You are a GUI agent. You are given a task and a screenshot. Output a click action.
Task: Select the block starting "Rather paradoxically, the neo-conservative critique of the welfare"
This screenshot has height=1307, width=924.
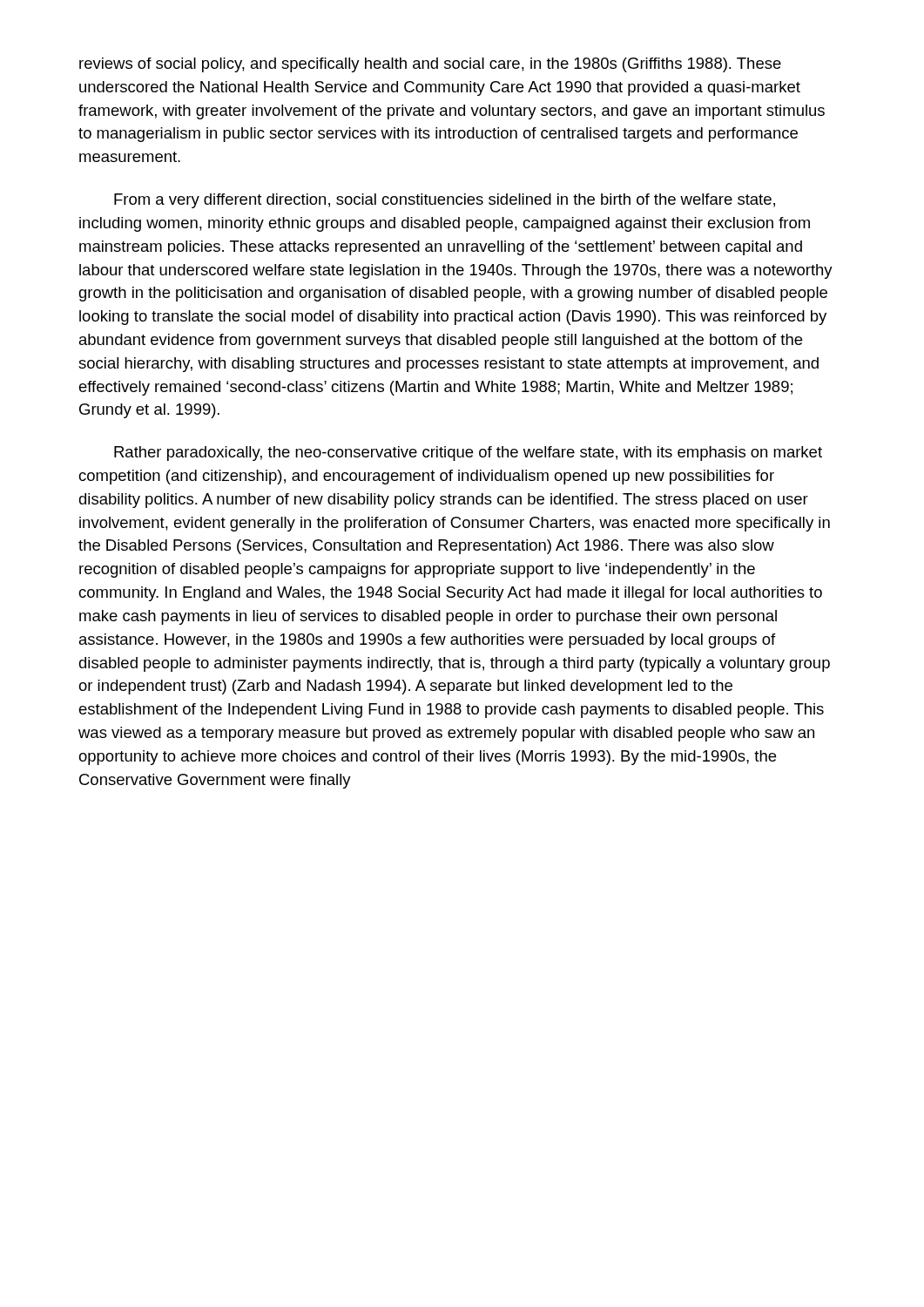click(458, 616)
